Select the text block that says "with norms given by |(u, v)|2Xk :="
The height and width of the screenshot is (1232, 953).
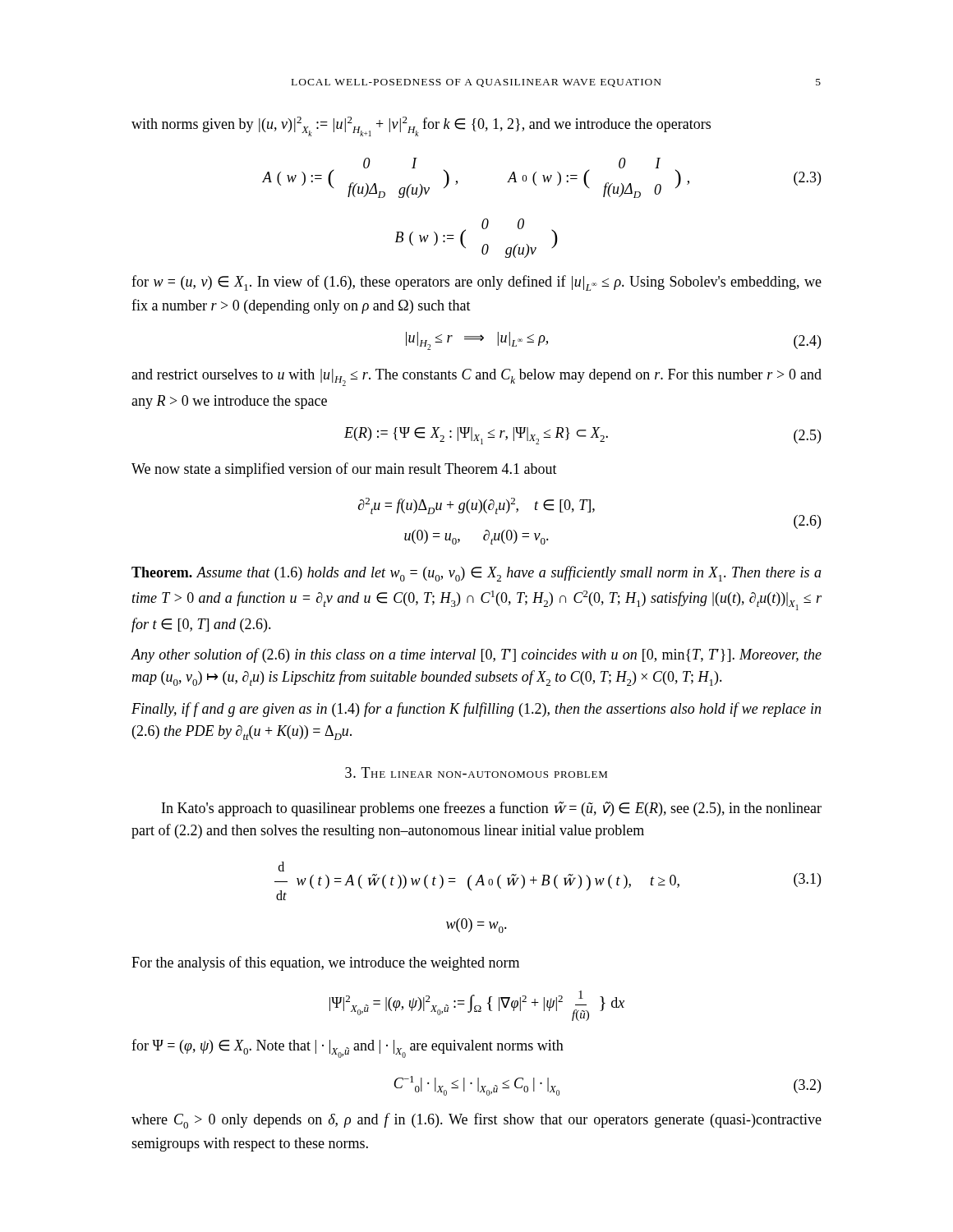coord(421,126)
